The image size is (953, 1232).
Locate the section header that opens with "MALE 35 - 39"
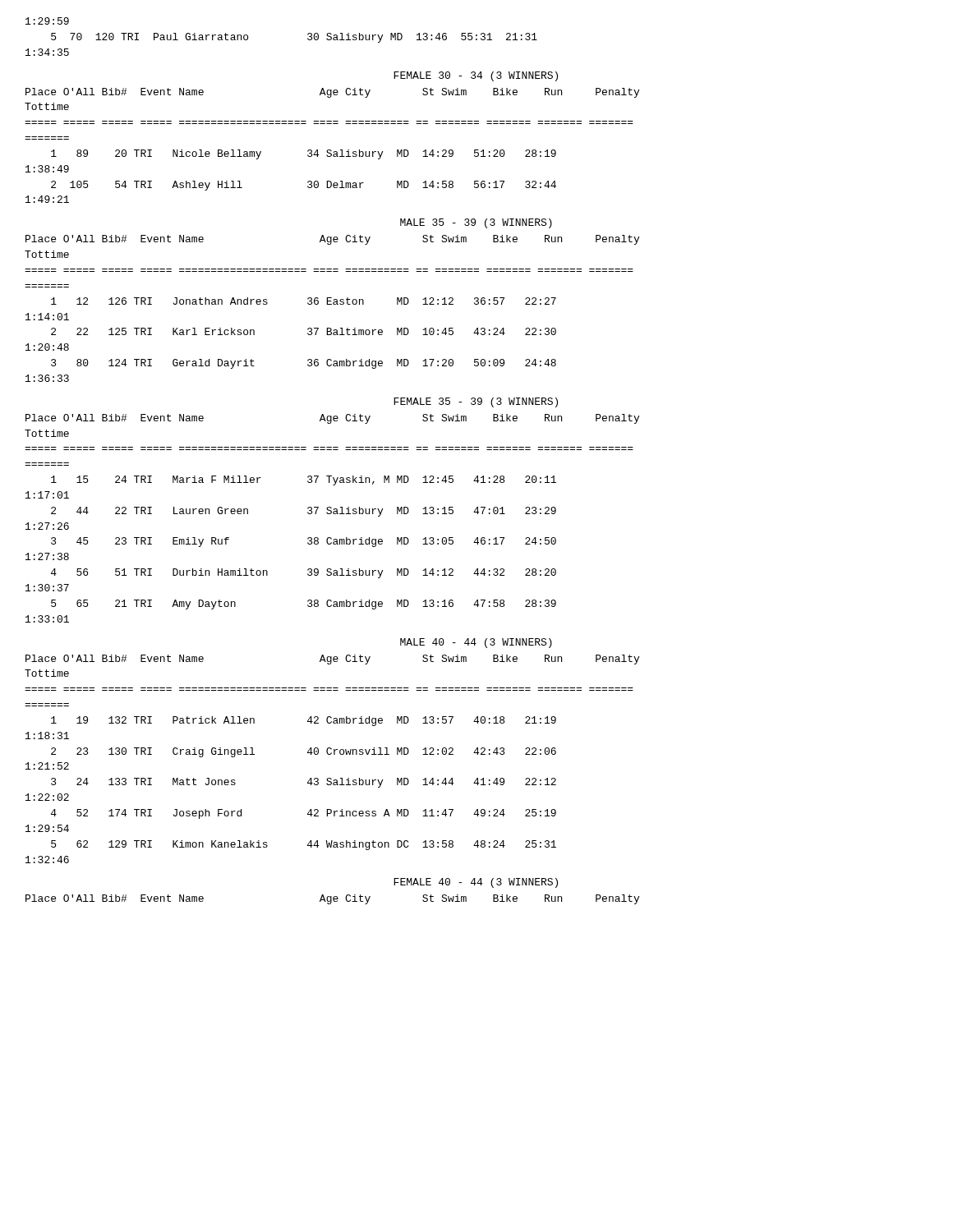[x=476, y=223]
